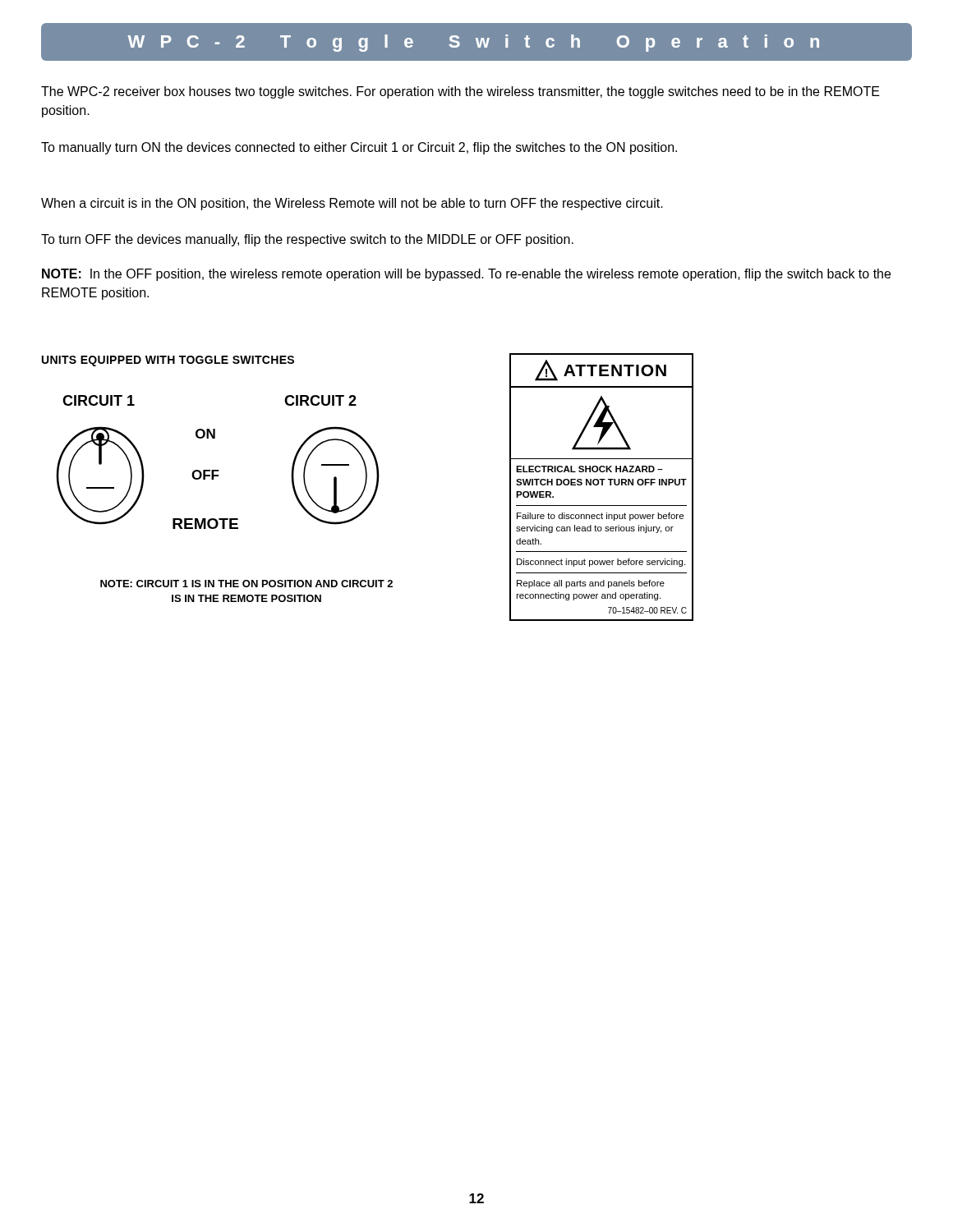Image resolution: width=953 pixels, height=1232 pixels.
Task: Locate the schematic
Action: [246, 480]
